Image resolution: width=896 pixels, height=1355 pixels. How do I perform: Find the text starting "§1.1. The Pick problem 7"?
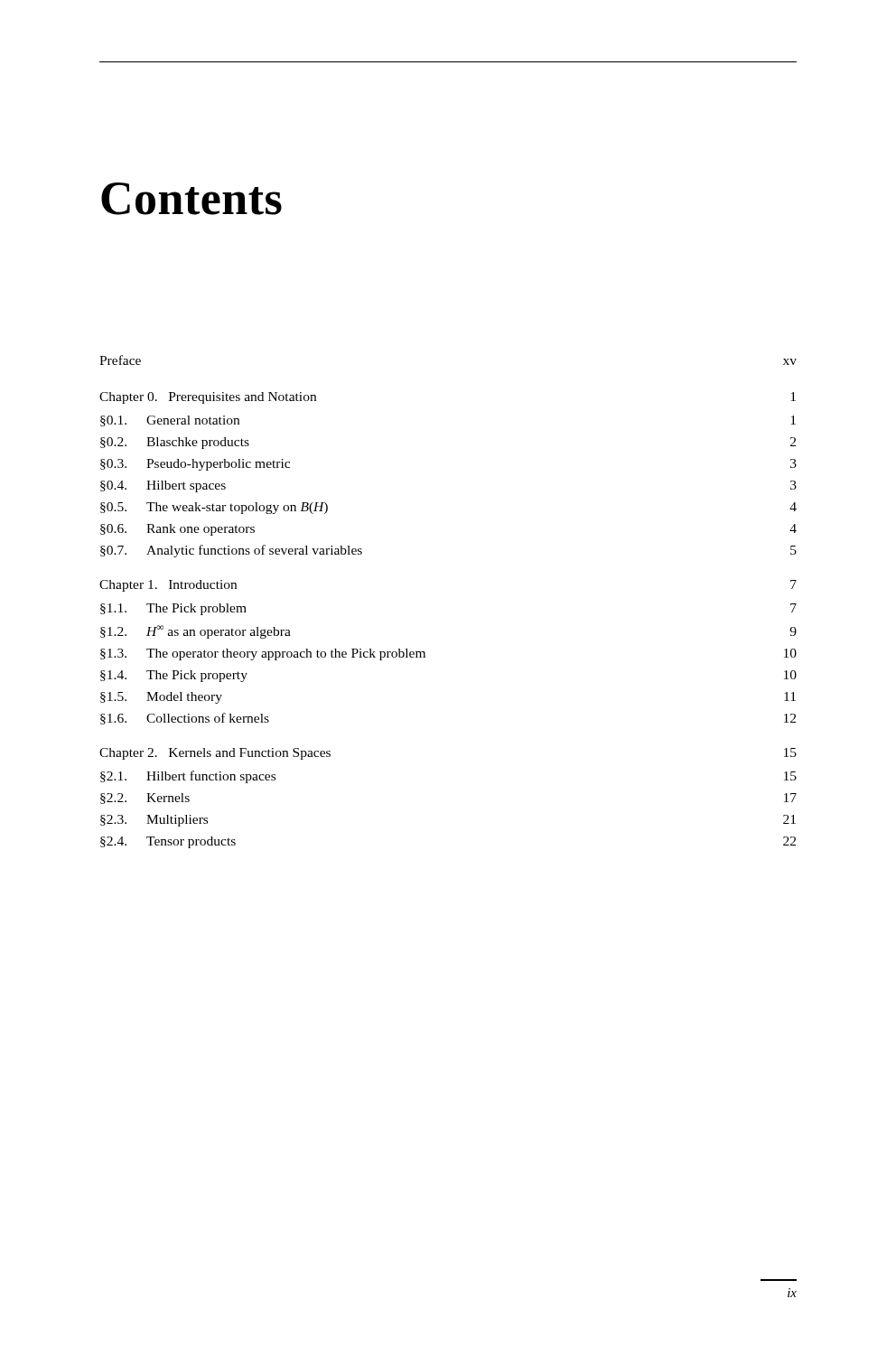pos(110,609)
